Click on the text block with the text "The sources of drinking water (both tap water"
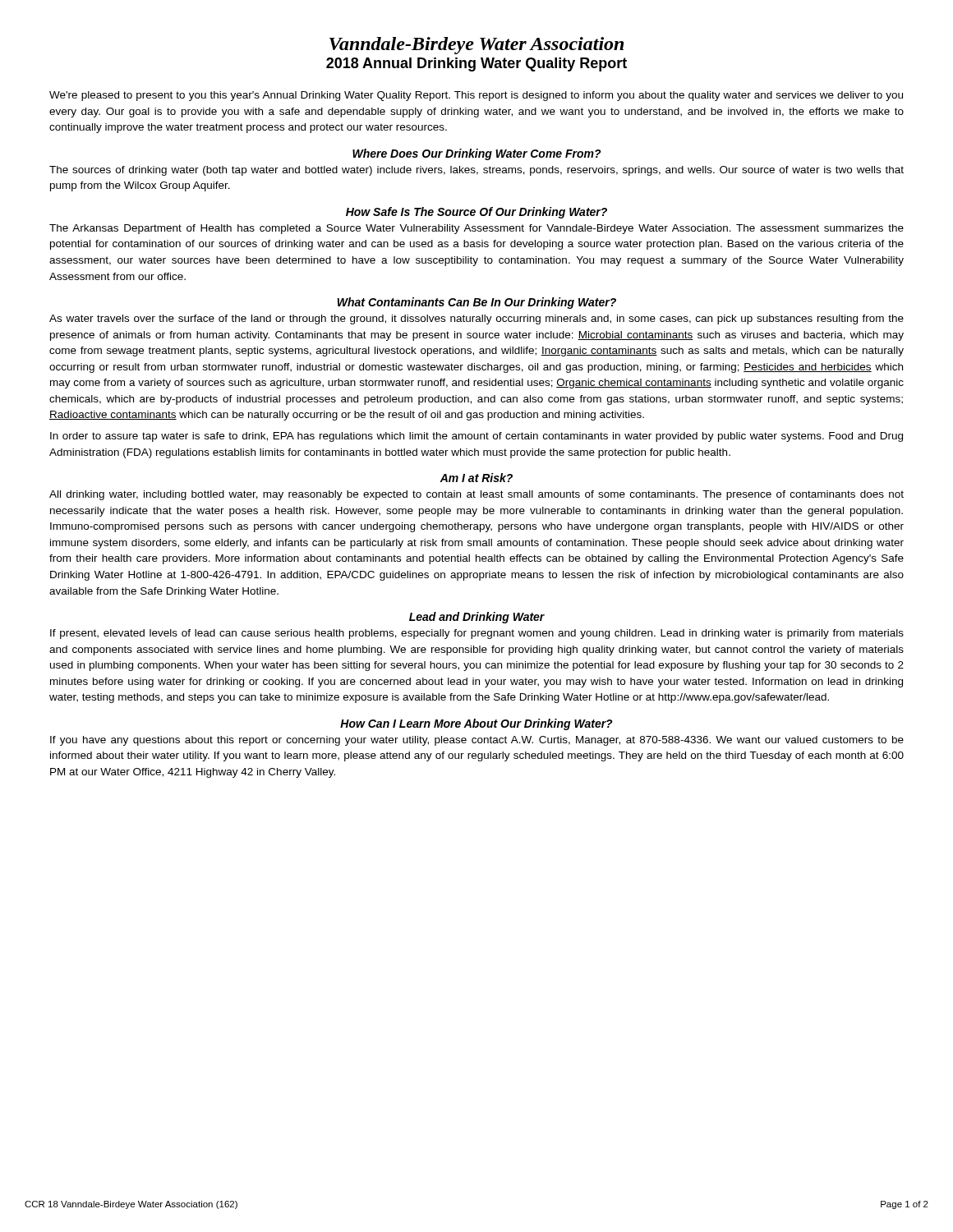 [476, 177]
